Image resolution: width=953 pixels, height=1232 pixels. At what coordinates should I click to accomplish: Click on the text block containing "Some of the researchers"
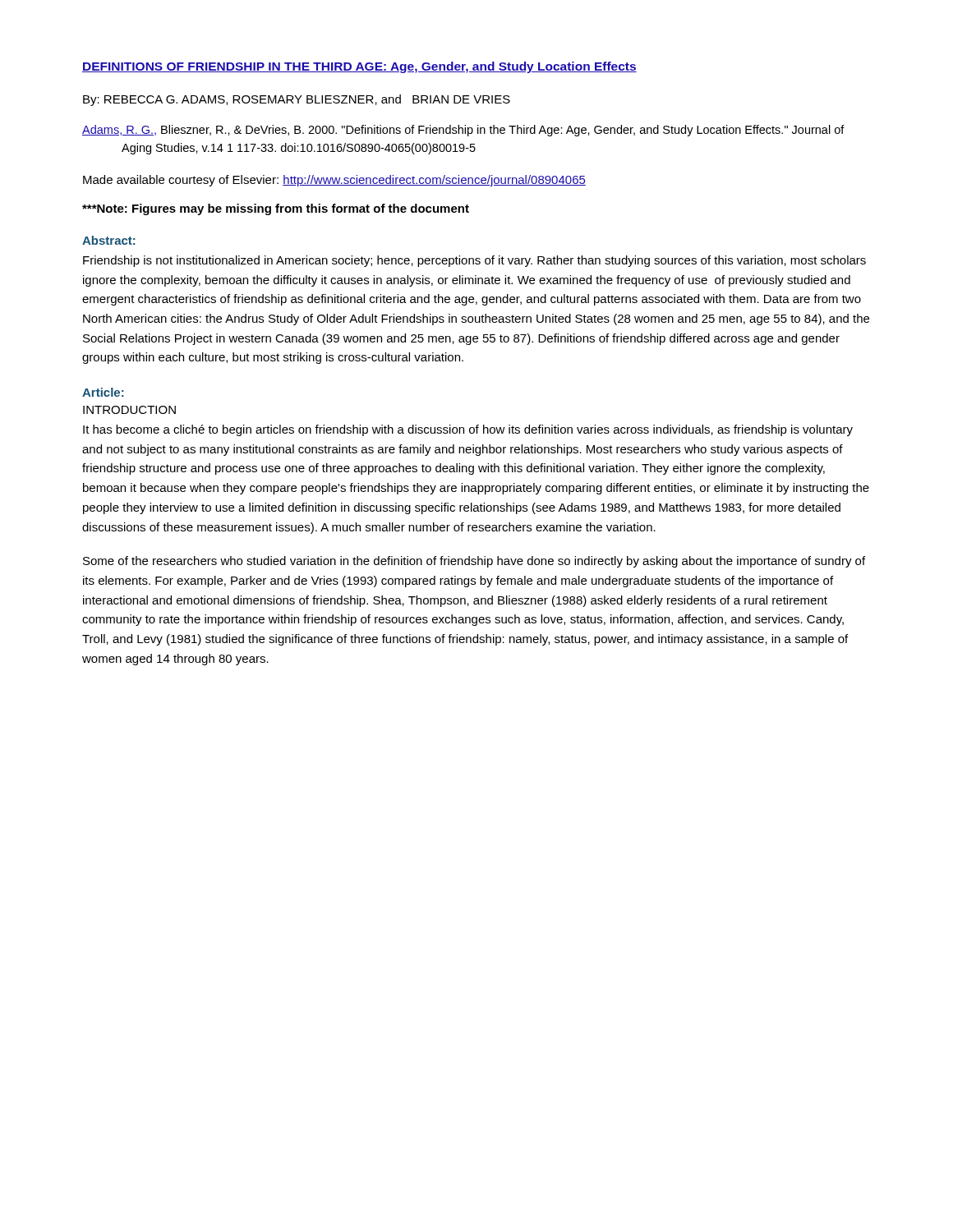(474, 609)
